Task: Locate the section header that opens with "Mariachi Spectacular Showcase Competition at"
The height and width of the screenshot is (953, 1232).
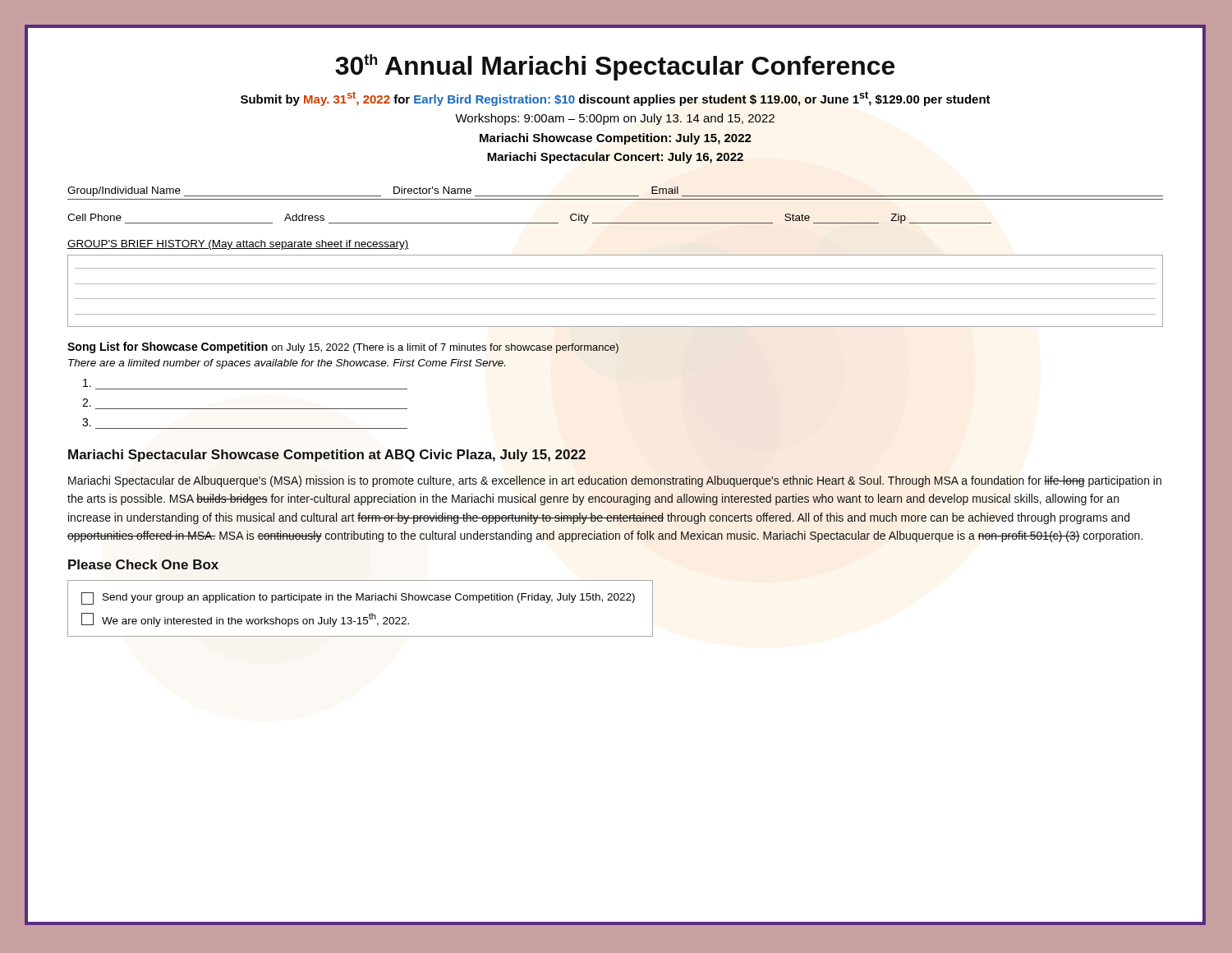Action: point(327,455)
